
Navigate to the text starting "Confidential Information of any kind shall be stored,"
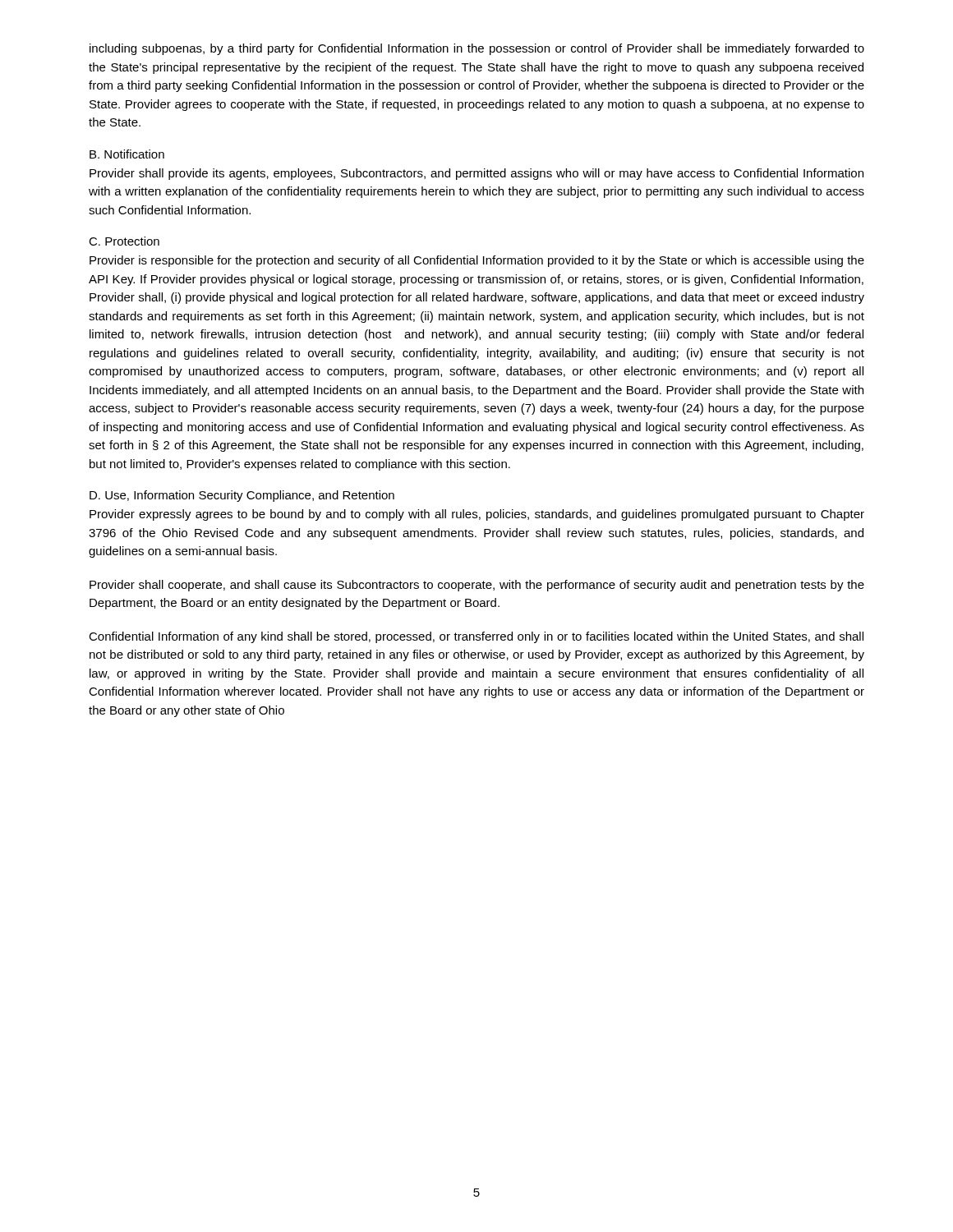(476, 673)
